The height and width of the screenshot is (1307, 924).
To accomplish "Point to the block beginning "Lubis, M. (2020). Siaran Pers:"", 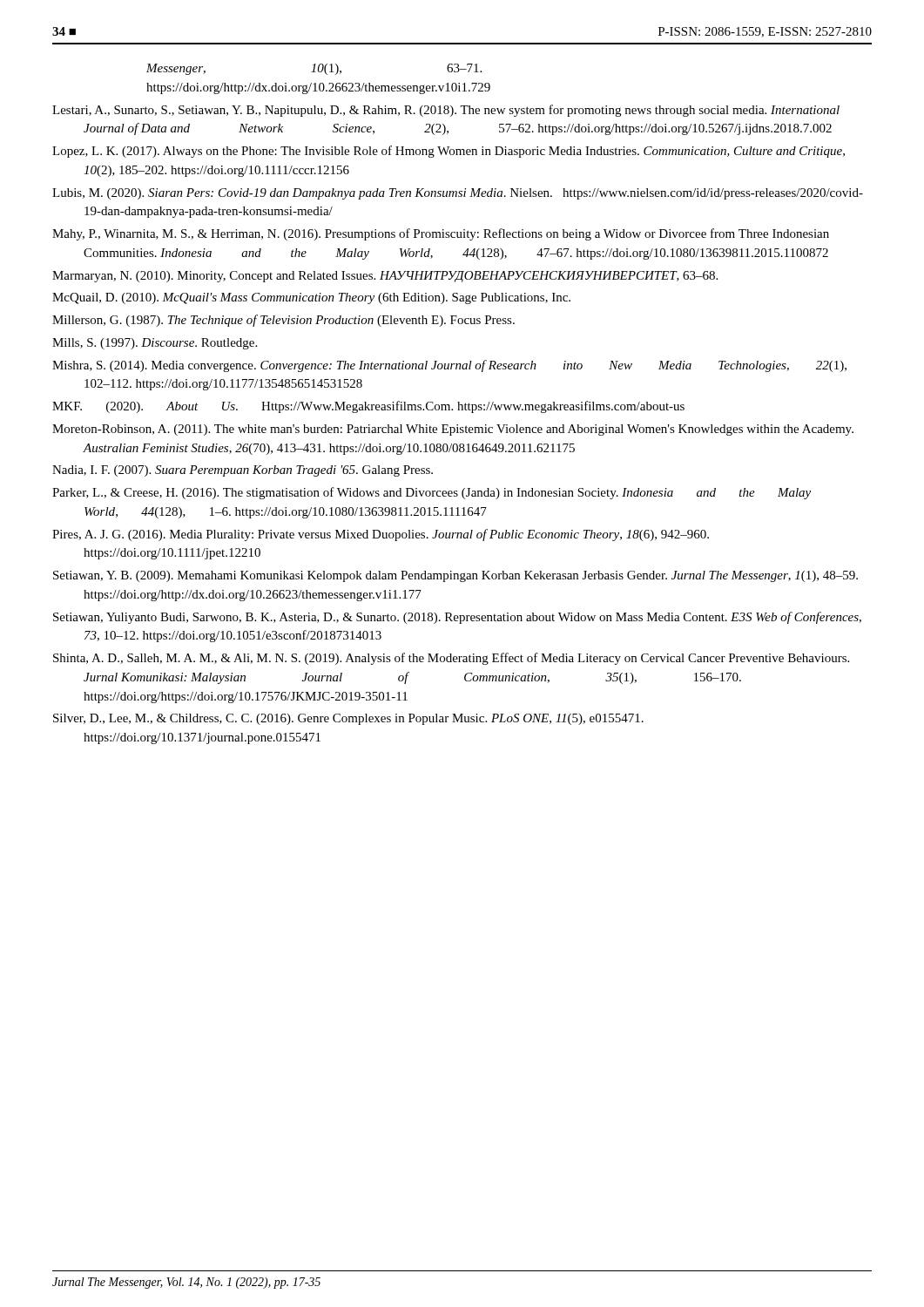I will click(x=458, y=202).
